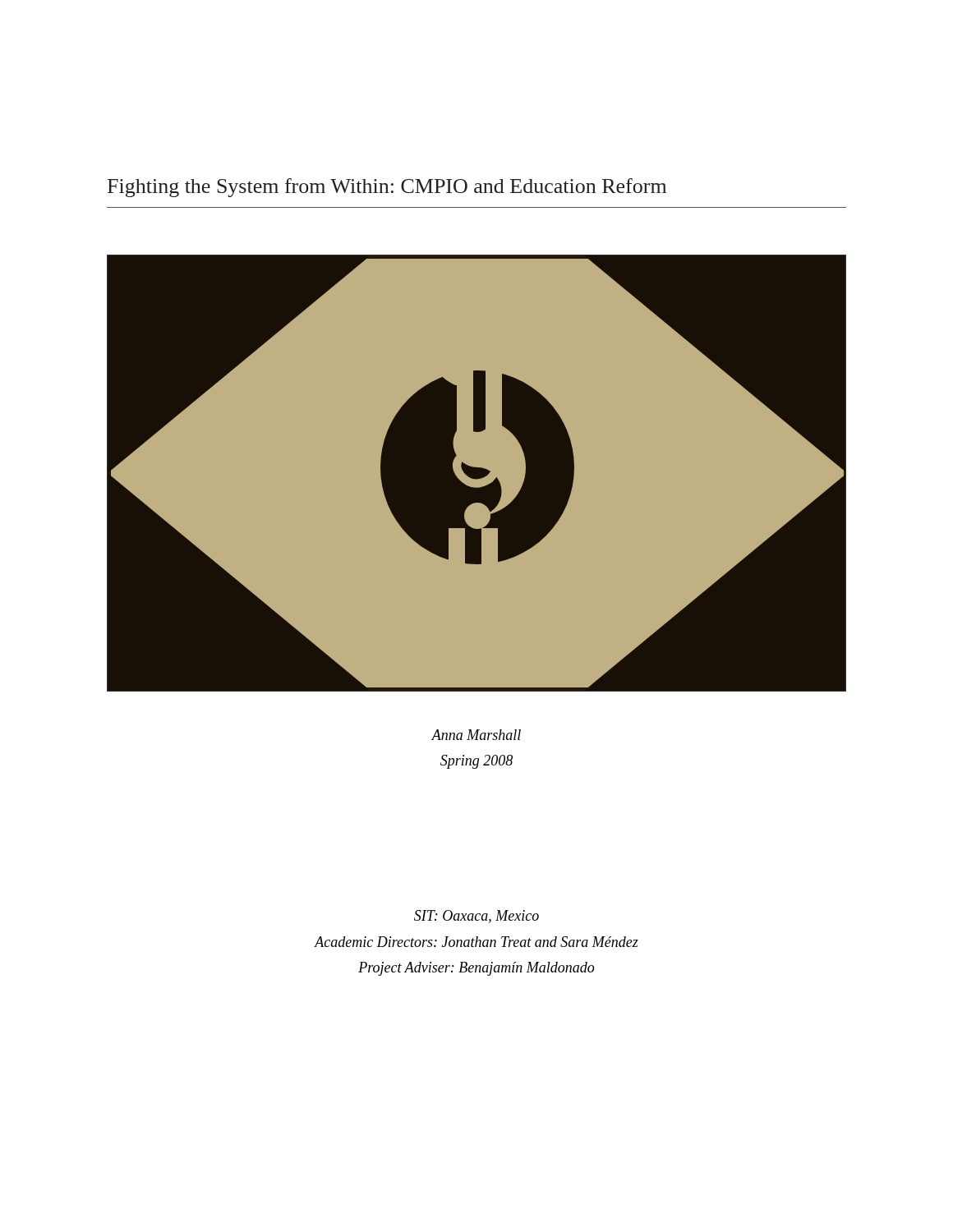Point to the text starting "SIT: Oaxaca, Mexico Academic Directors: Jonathan"
The image size is (953, 1232).
pyautogui.click(x=476, y=942)
